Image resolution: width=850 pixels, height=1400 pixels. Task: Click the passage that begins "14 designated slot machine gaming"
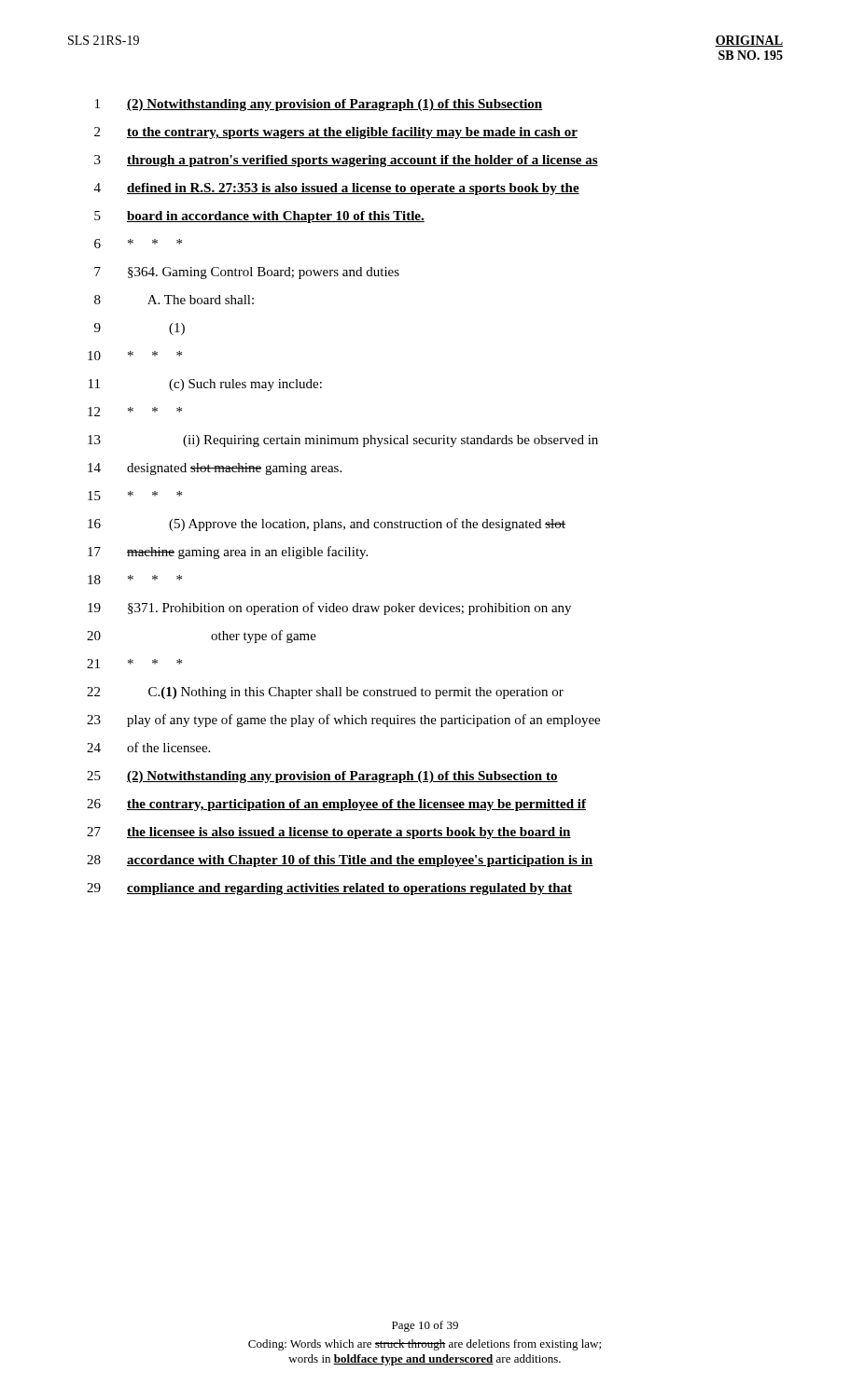point(215,469)
